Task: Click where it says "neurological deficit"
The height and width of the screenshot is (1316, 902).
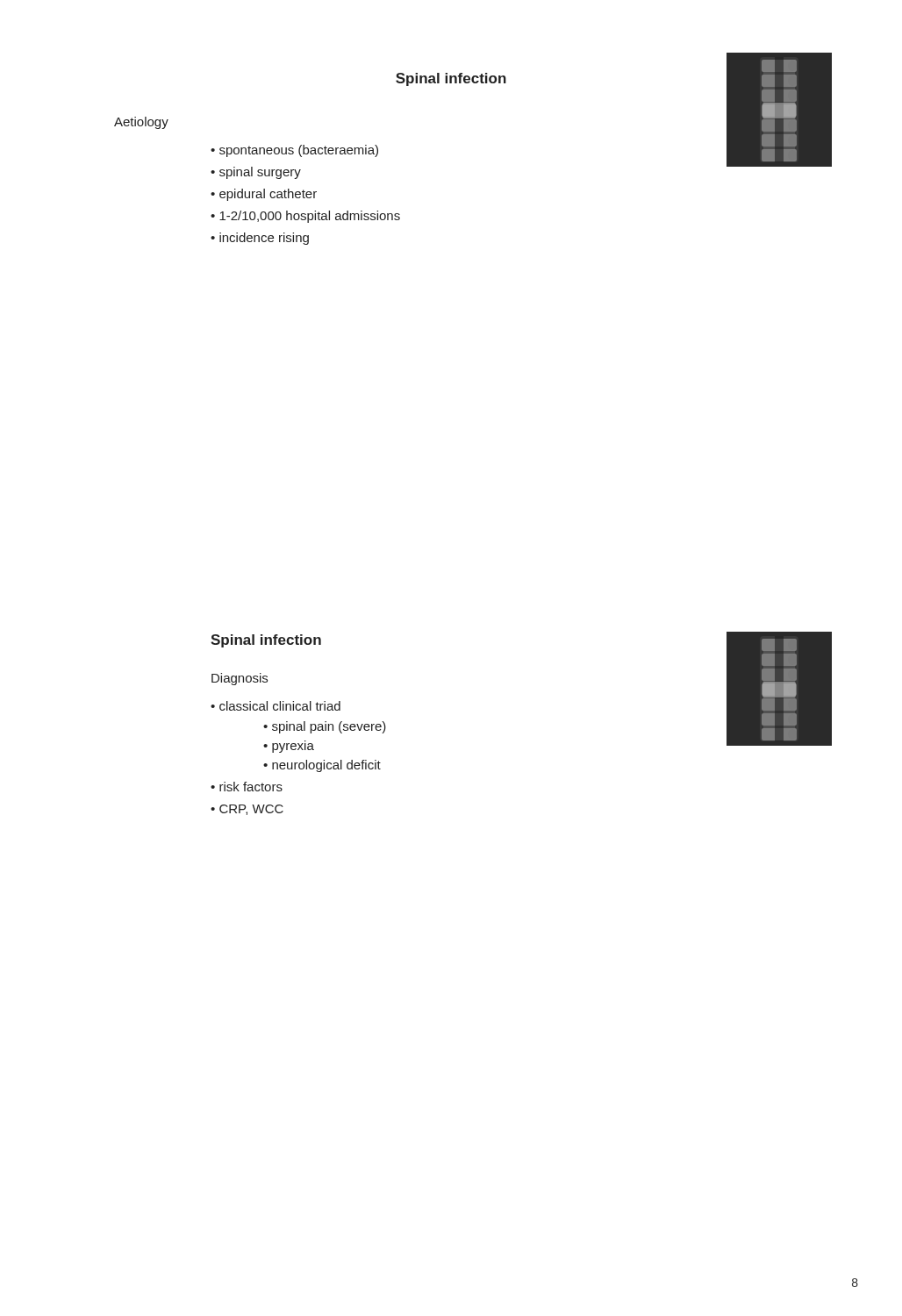Action: [x=326, y=765]
